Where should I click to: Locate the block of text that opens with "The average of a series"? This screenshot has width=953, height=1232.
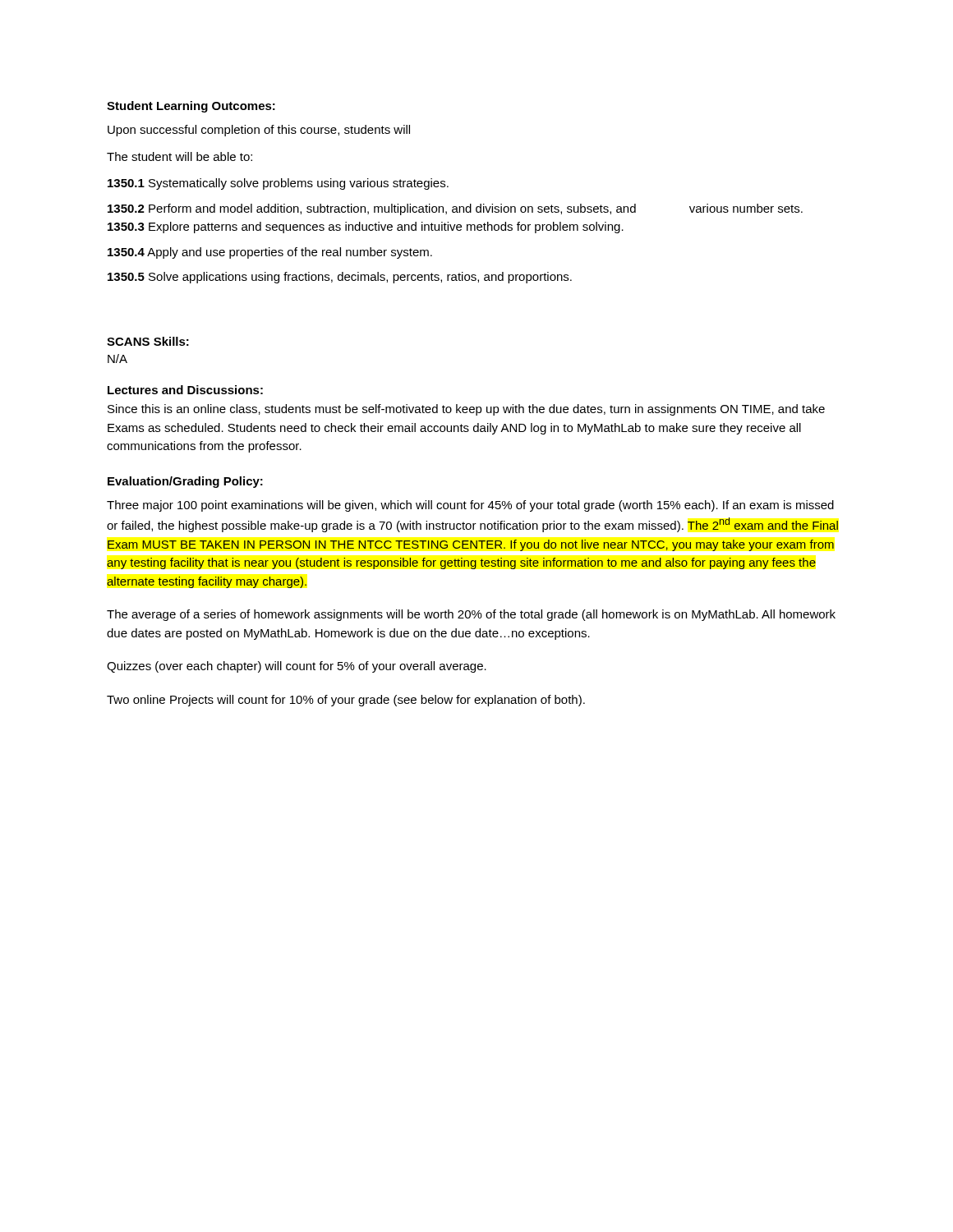point(471,623)
